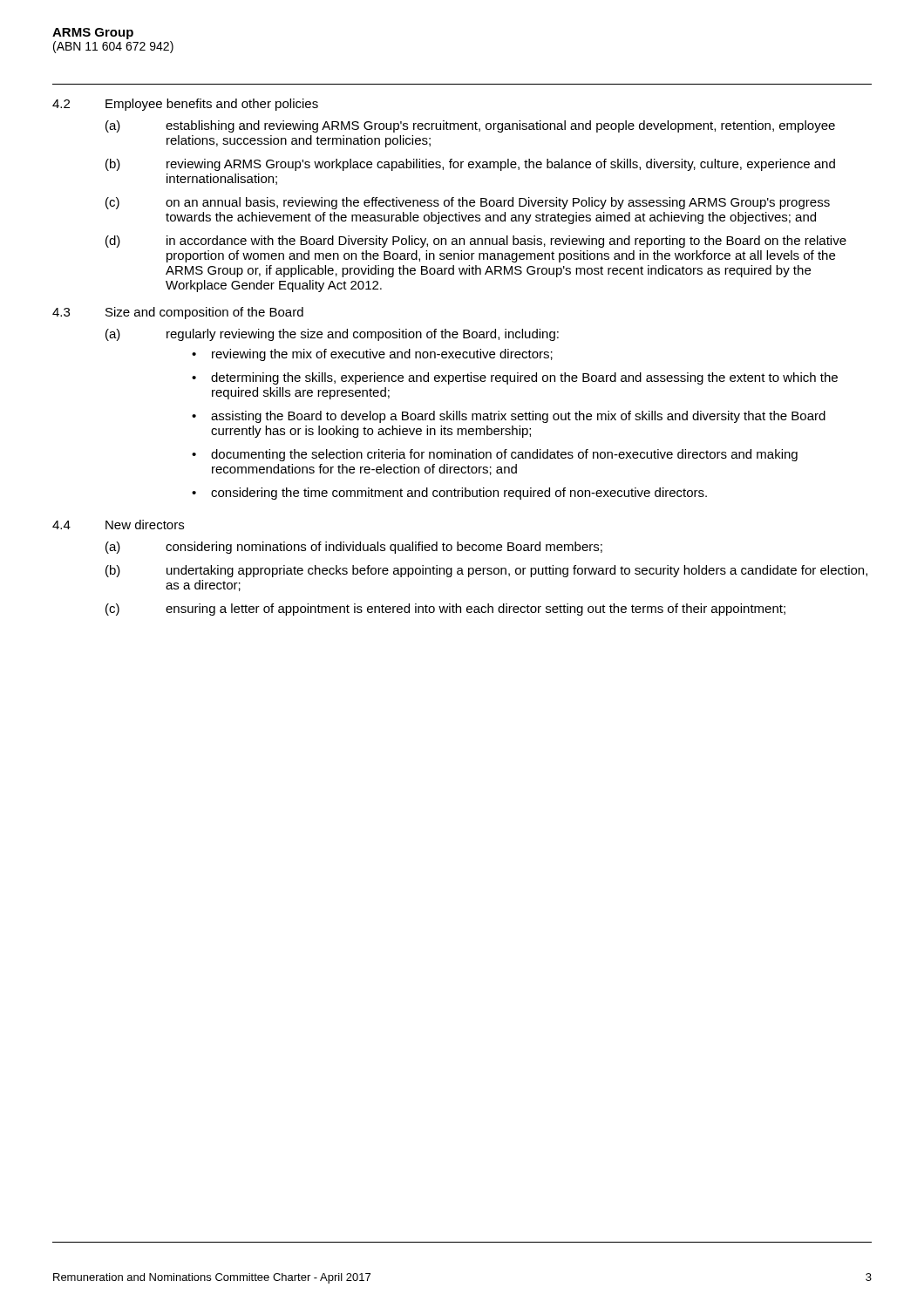Select the region starting "(a) considering nominations"
Image resolution: width=924 pixels, height=1308 pixels.
[488, 546]
